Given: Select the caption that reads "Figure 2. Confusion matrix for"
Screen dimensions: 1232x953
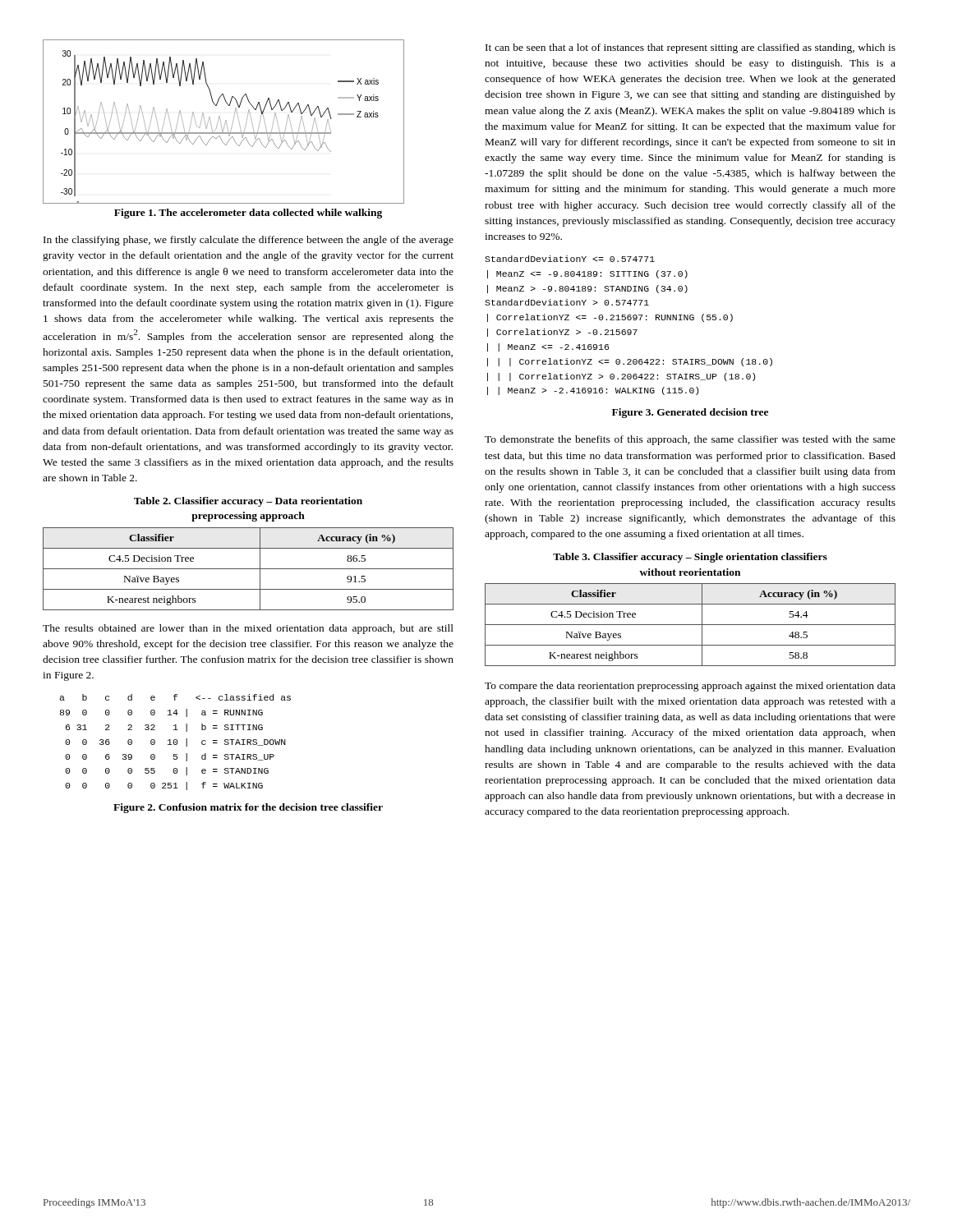Looking at the screenshot, I should click(x=248, y=807).
